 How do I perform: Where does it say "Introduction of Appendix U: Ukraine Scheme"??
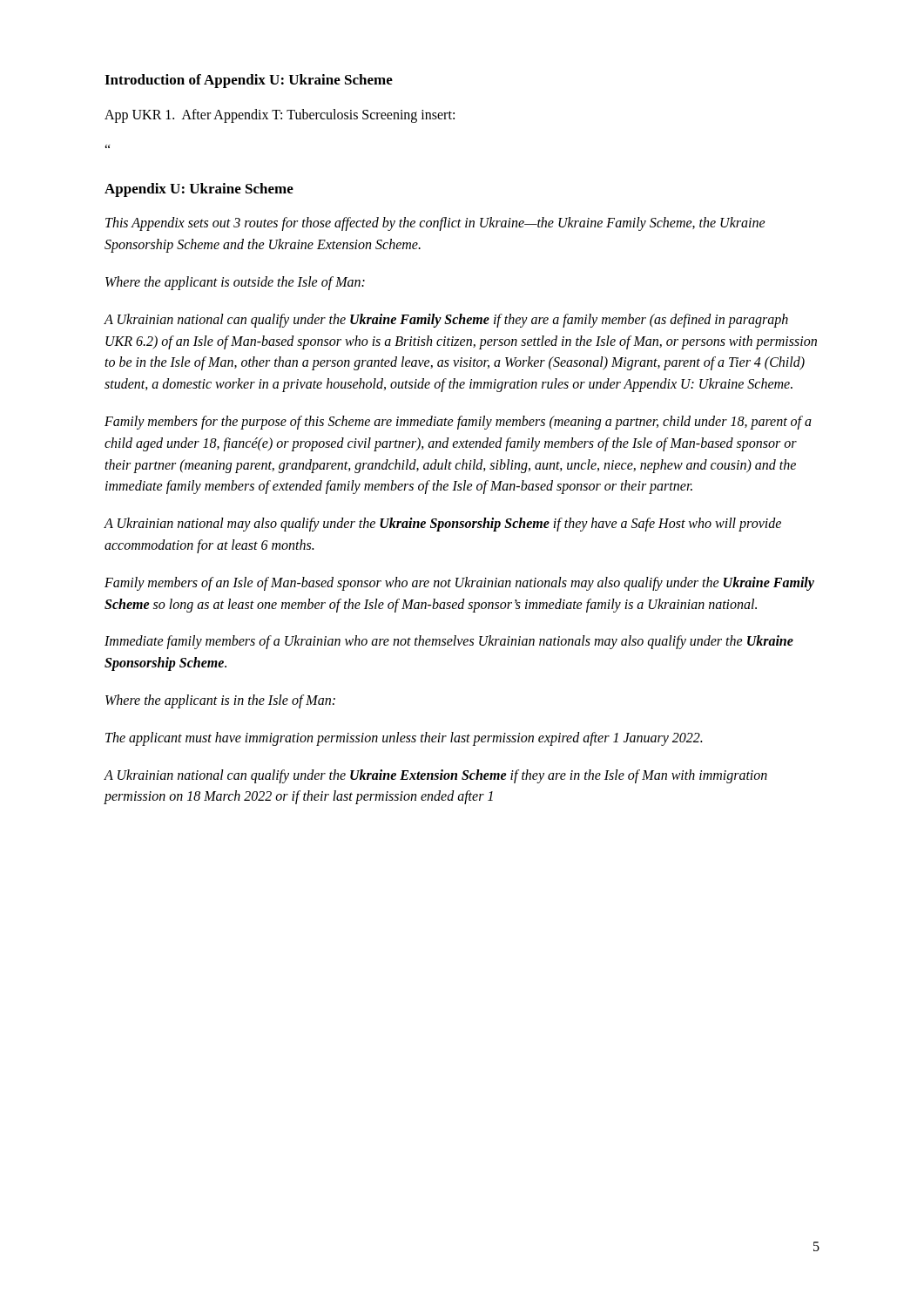pos(249,80)
